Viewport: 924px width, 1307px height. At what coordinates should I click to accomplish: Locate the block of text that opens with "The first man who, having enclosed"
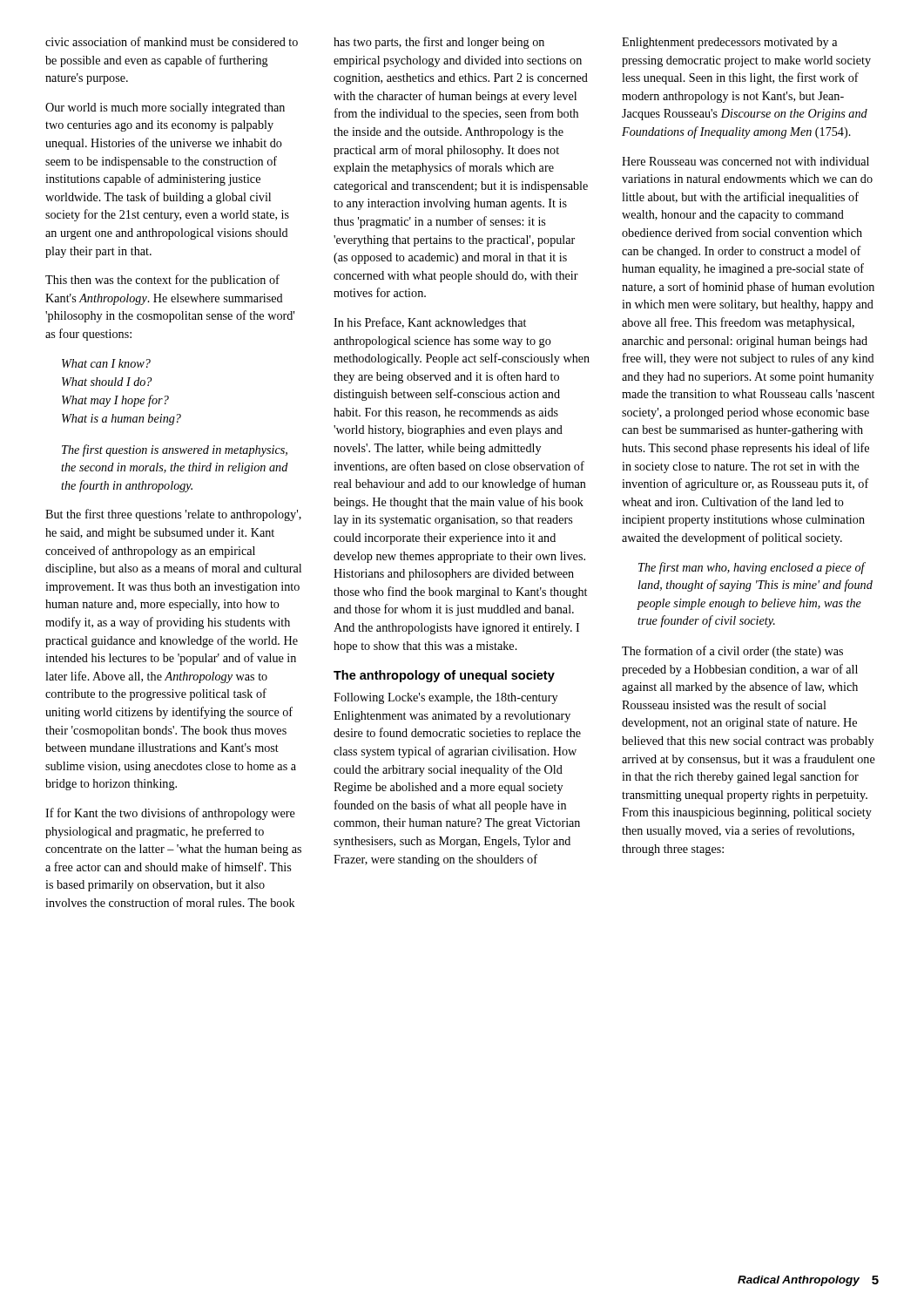(758, 594)
